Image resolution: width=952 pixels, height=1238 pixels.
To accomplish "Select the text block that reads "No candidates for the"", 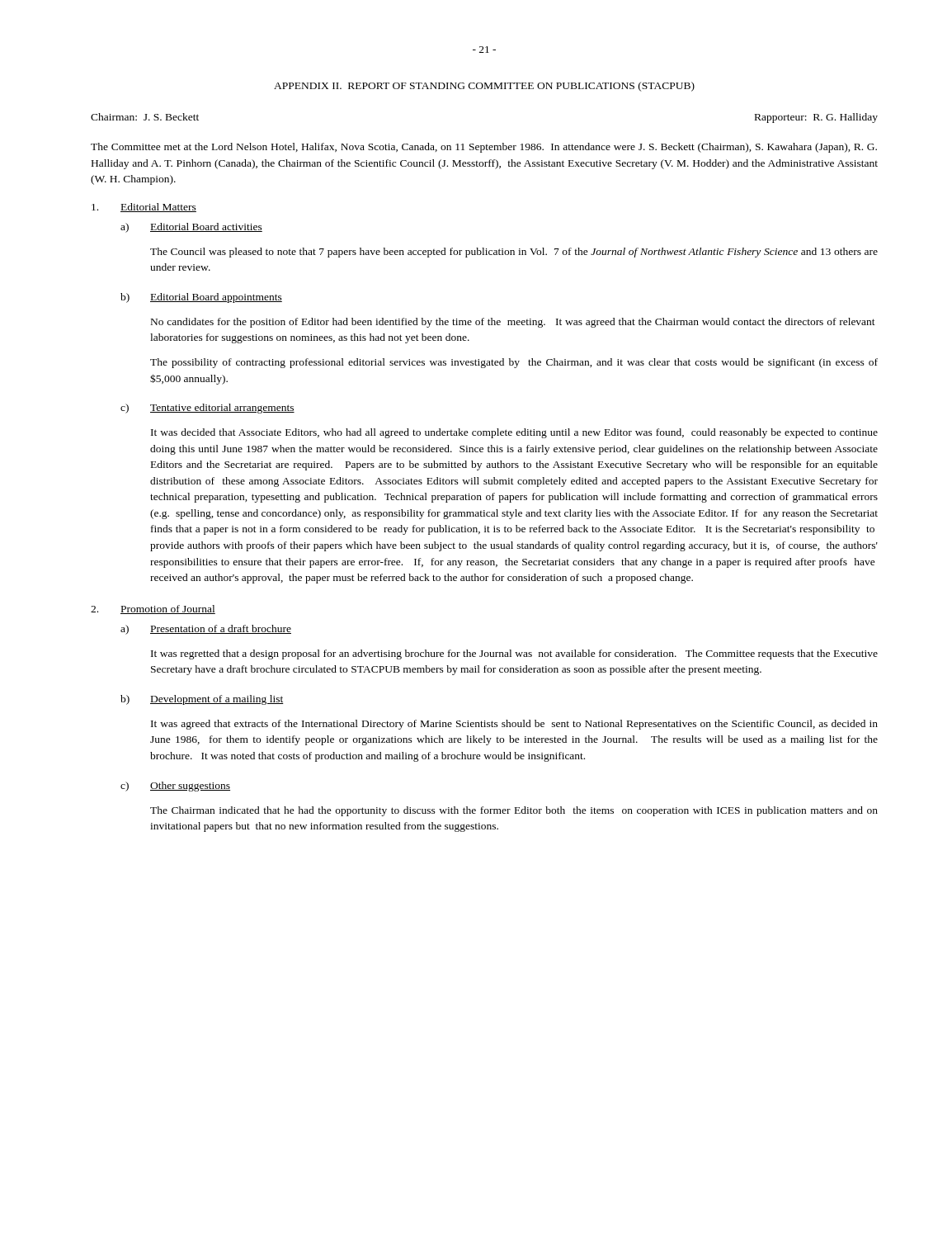I will [x=514, y=329].
